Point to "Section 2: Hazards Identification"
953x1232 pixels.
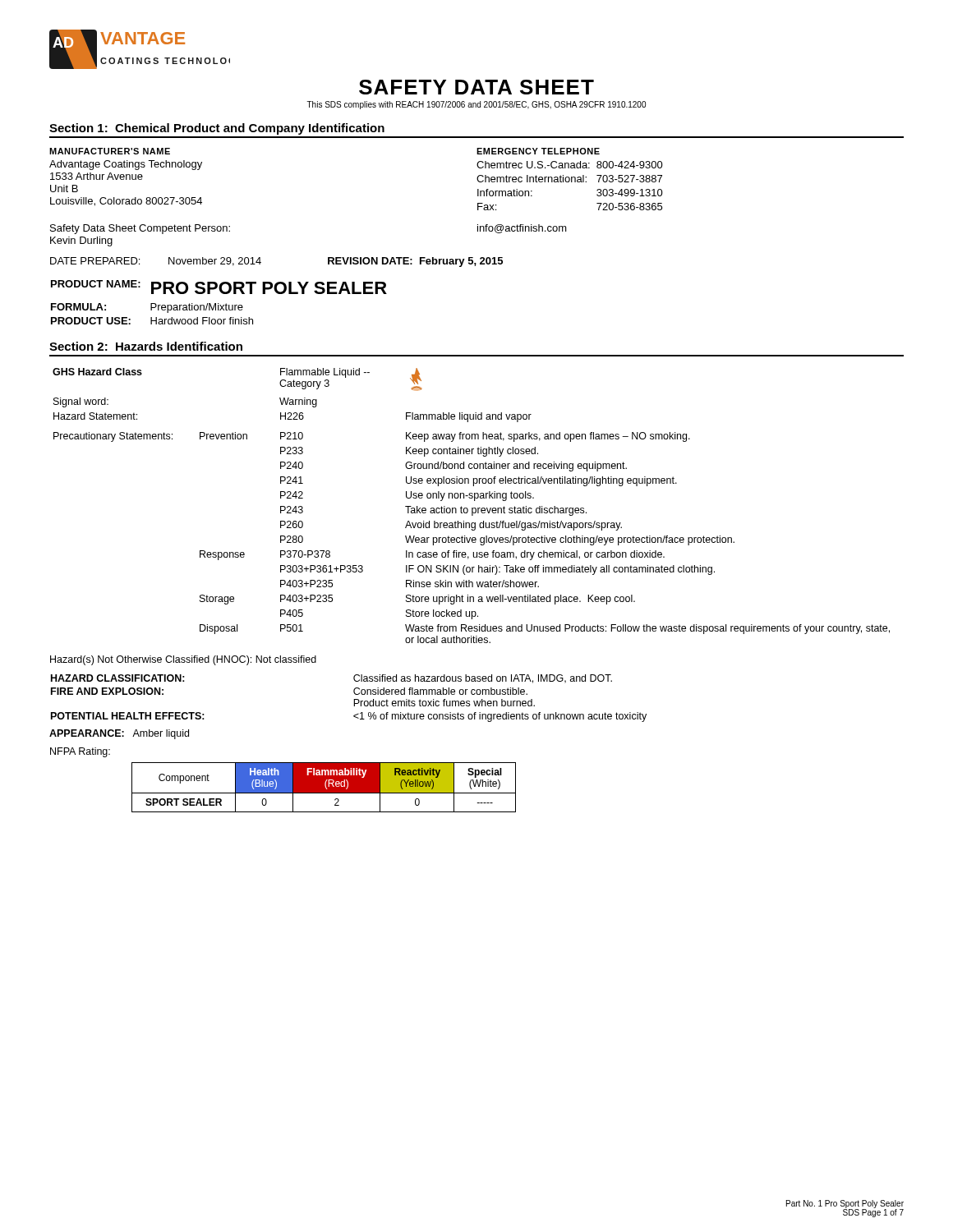[146, 346]
